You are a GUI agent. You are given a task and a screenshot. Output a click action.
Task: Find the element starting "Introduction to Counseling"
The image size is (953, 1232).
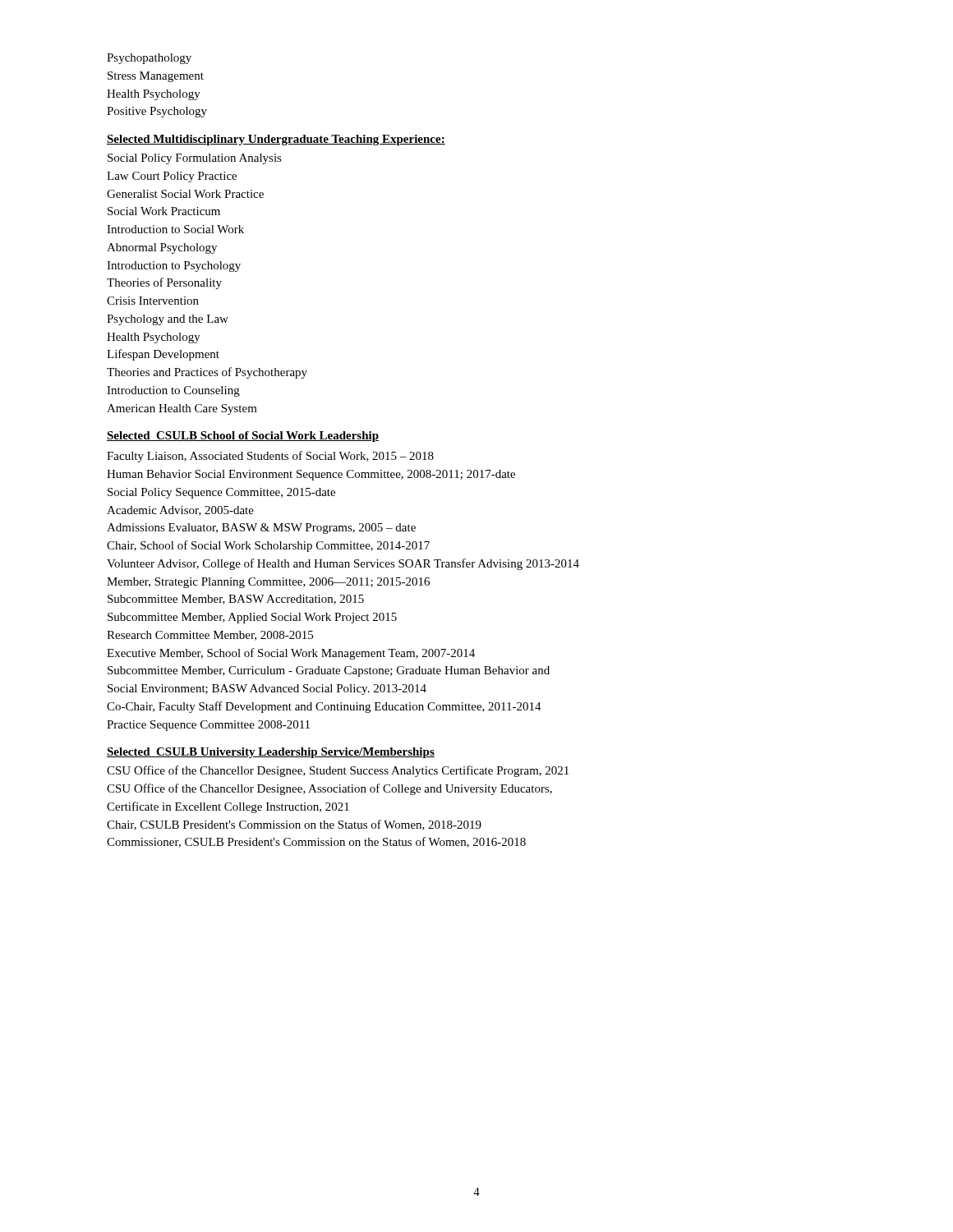tap(173, 391)
